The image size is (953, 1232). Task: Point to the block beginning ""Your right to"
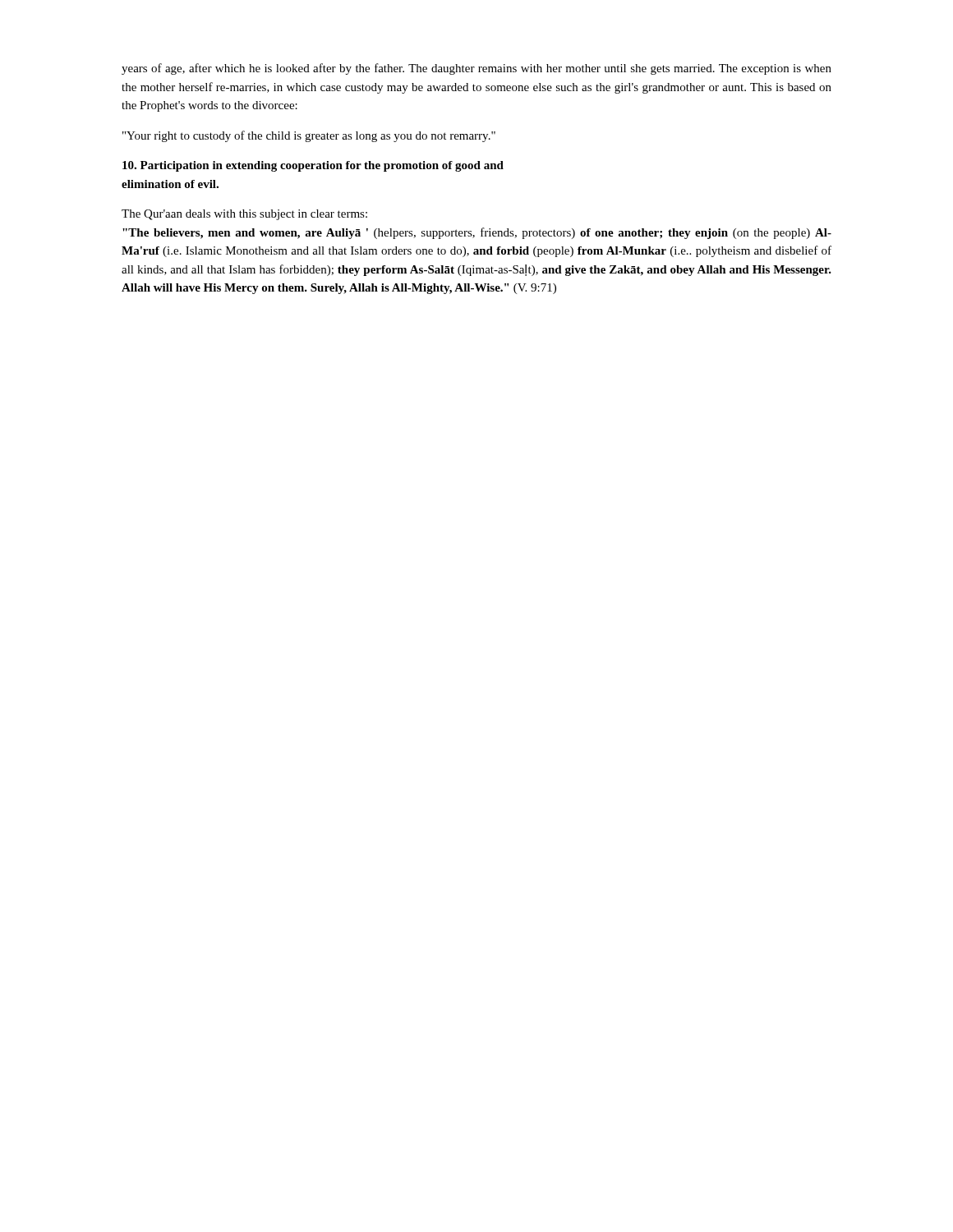309,135
